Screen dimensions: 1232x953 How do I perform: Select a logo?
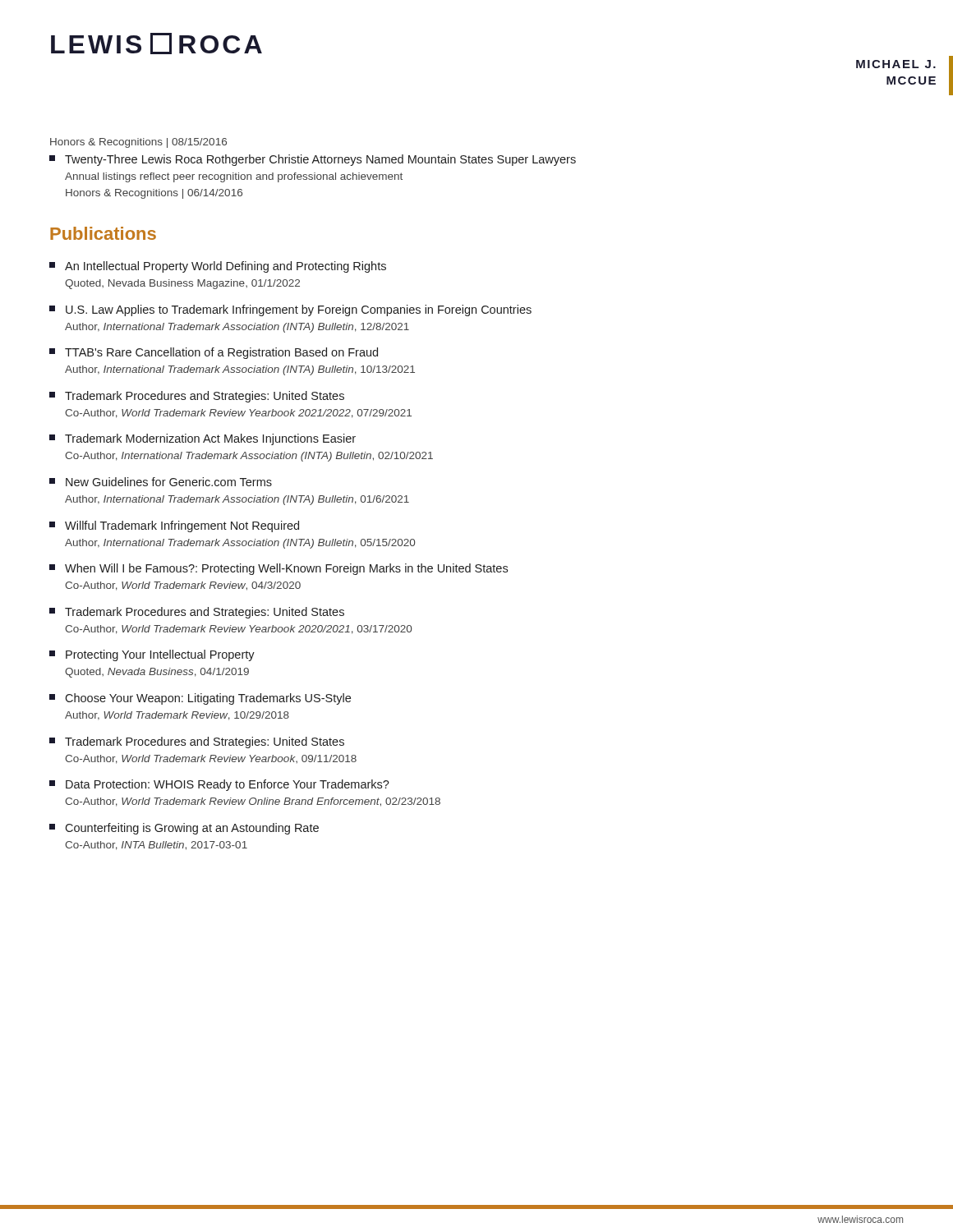[157, 45]
